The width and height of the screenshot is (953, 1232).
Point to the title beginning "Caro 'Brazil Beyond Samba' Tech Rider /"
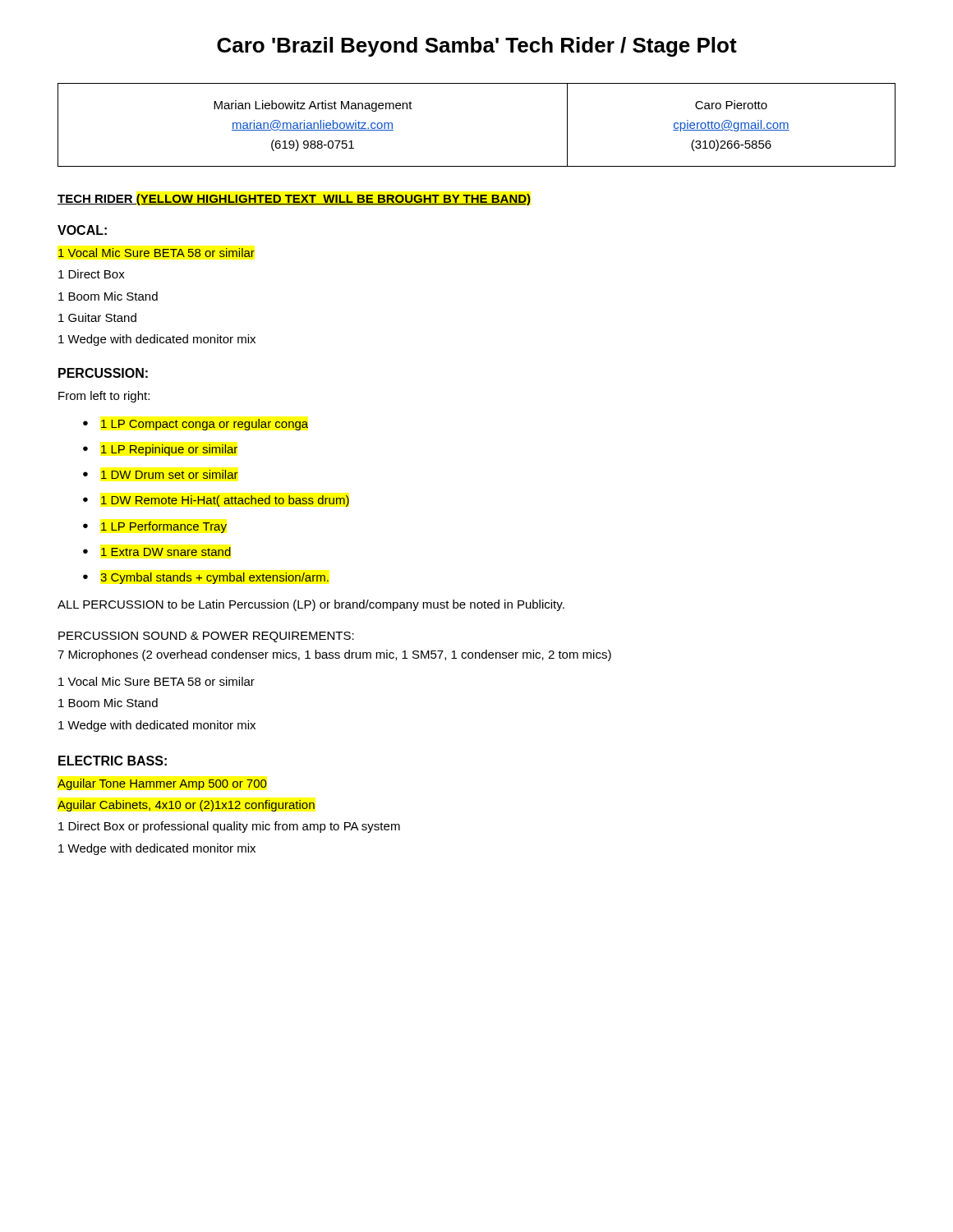click(476, 46)
